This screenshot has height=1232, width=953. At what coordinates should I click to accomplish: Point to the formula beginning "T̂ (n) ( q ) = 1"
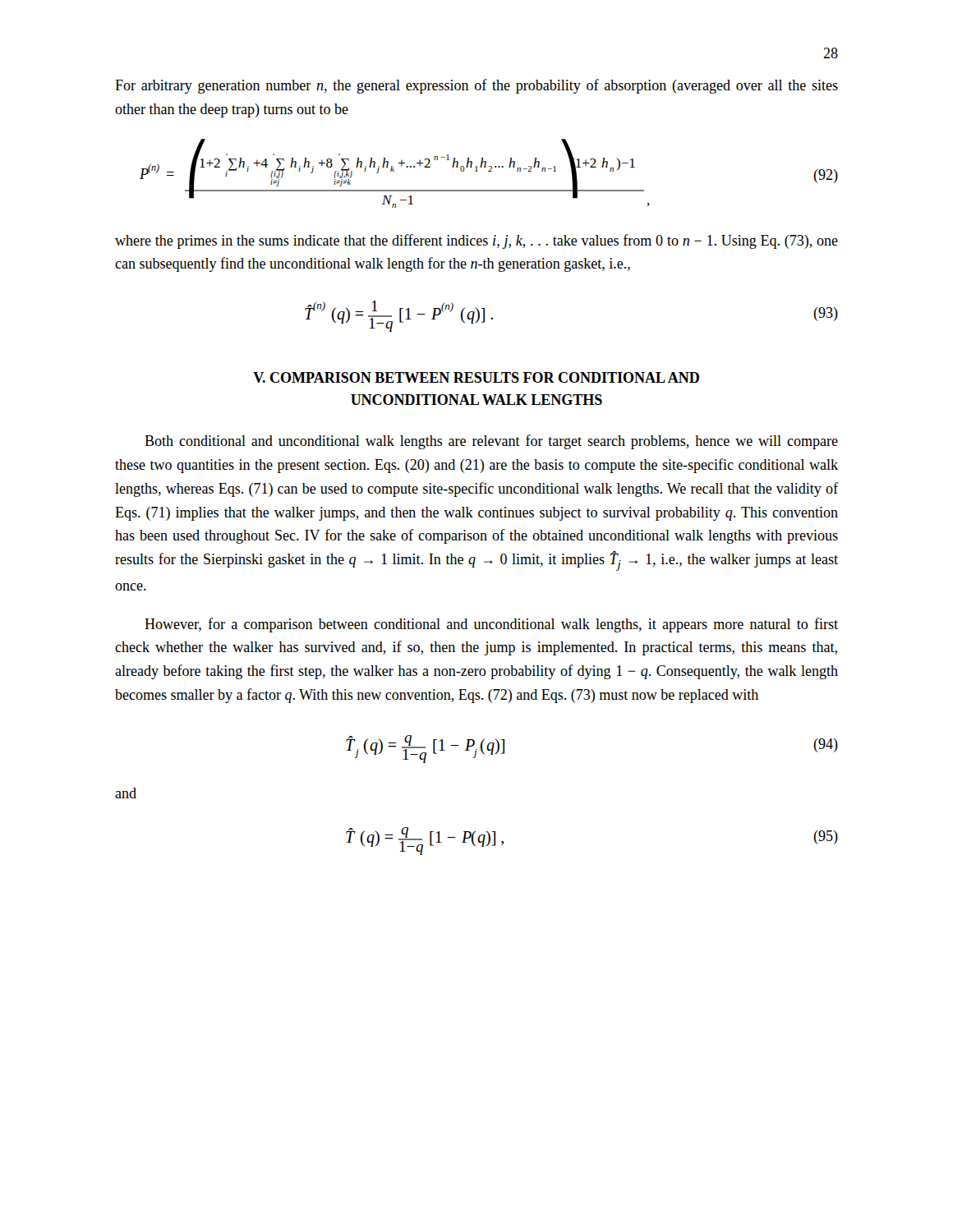coord(401,316)
